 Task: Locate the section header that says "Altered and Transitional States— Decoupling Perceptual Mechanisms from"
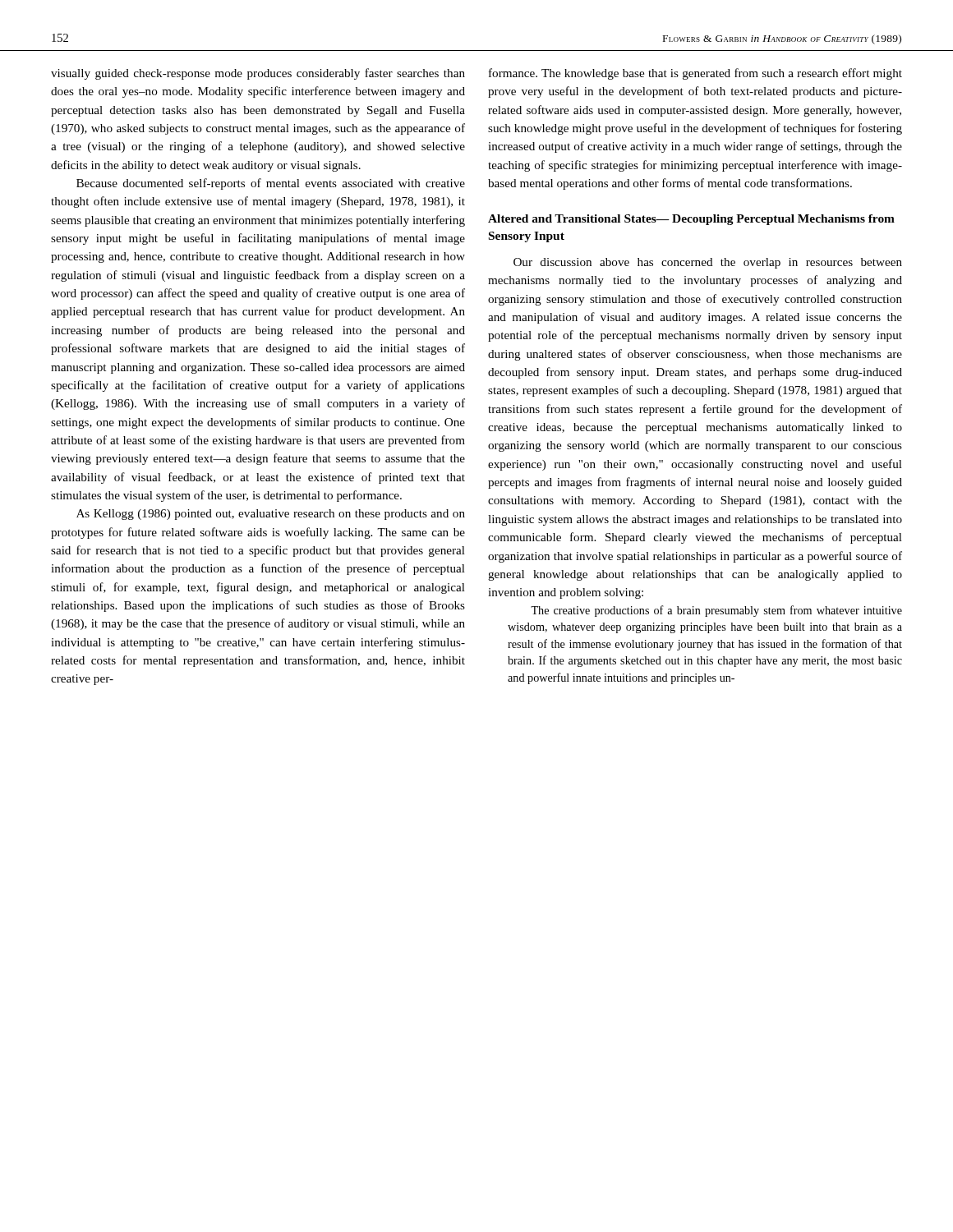(x=691, y=227)
